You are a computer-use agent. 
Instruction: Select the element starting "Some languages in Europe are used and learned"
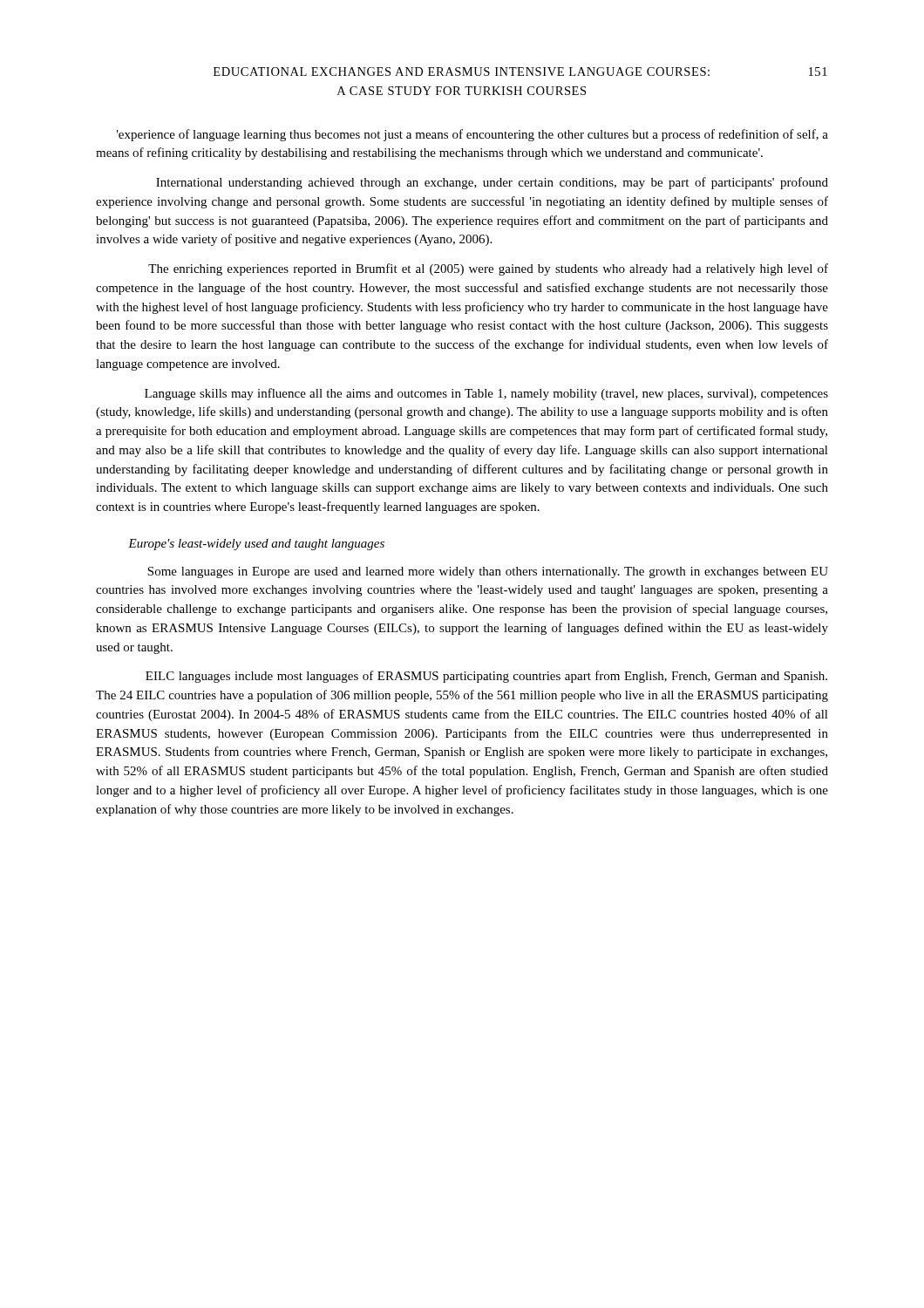pos(462,609)
